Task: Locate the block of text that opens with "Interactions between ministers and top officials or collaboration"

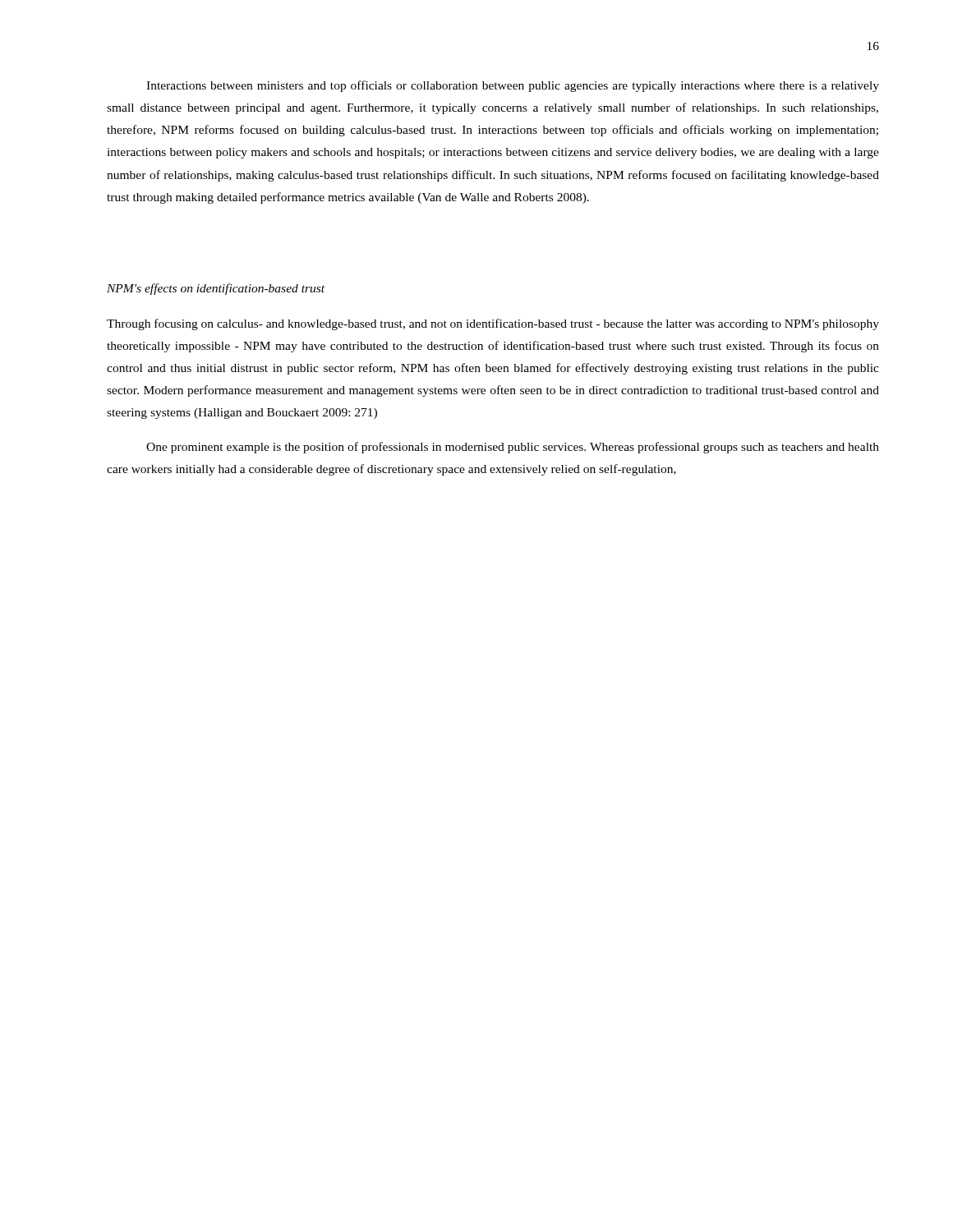Action: tap(493, 141)
